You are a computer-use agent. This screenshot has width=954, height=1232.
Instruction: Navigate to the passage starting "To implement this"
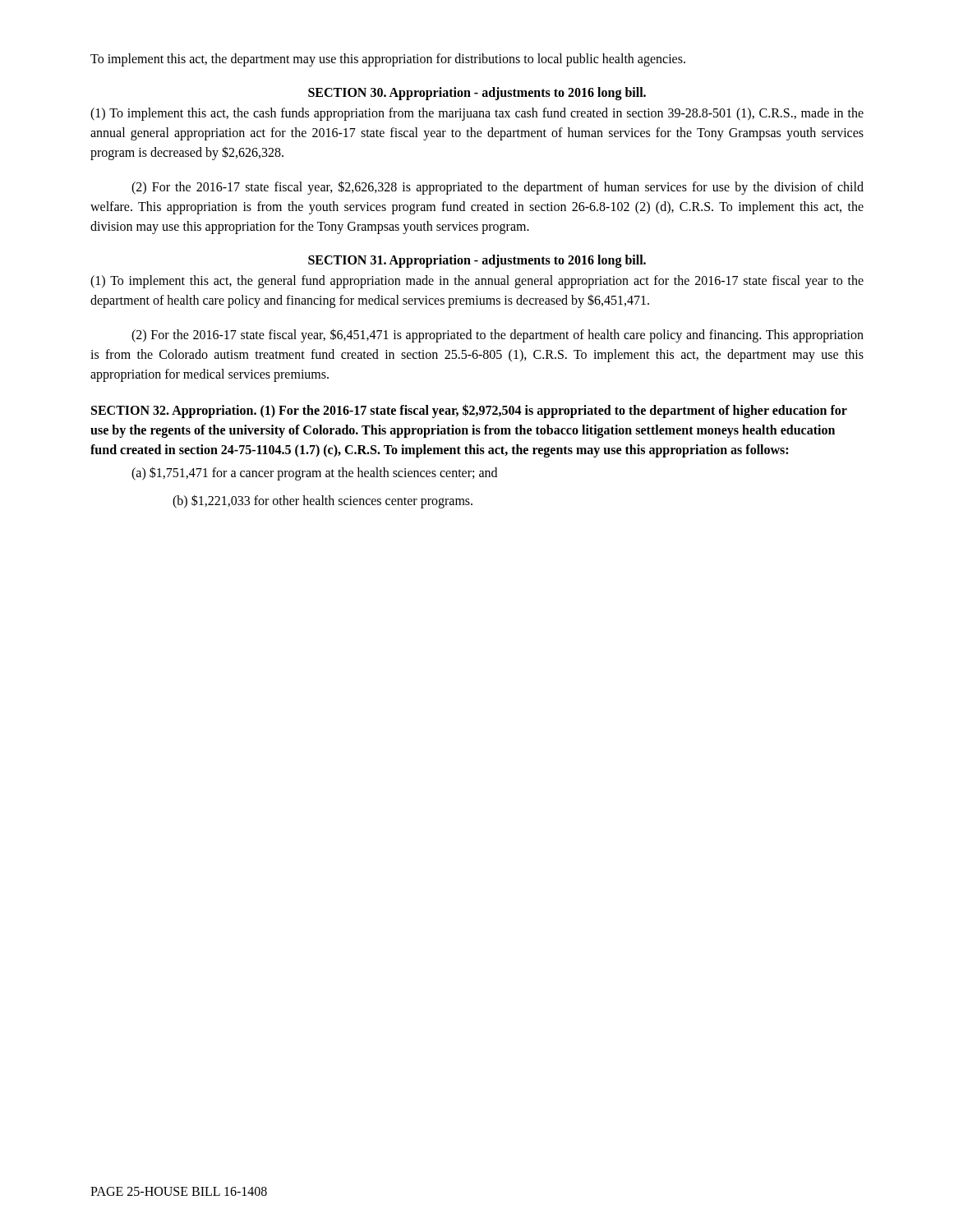[388, 59]
